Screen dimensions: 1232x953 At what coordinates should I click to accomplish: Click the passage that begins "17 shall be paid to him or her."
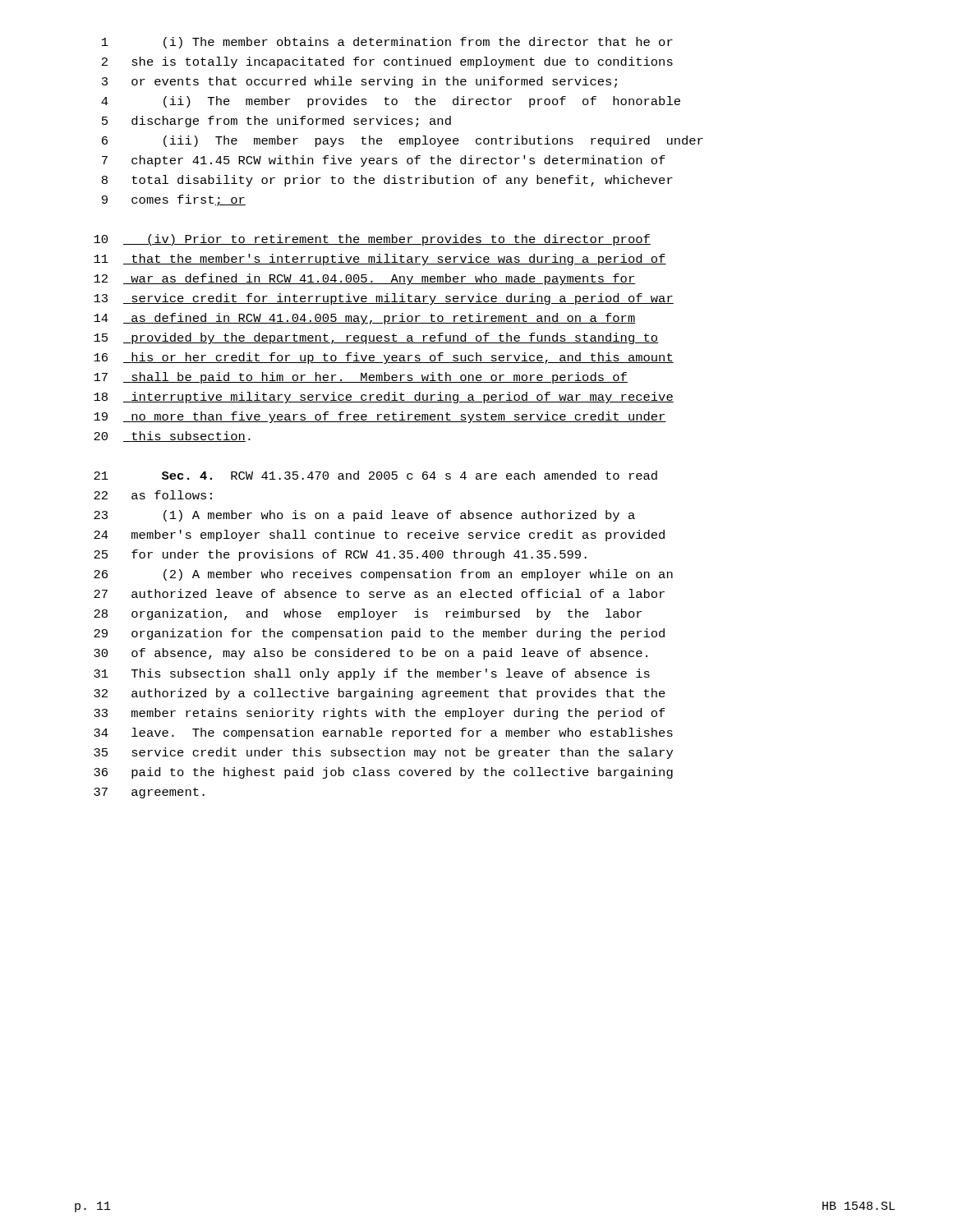[x=485, y=378]
